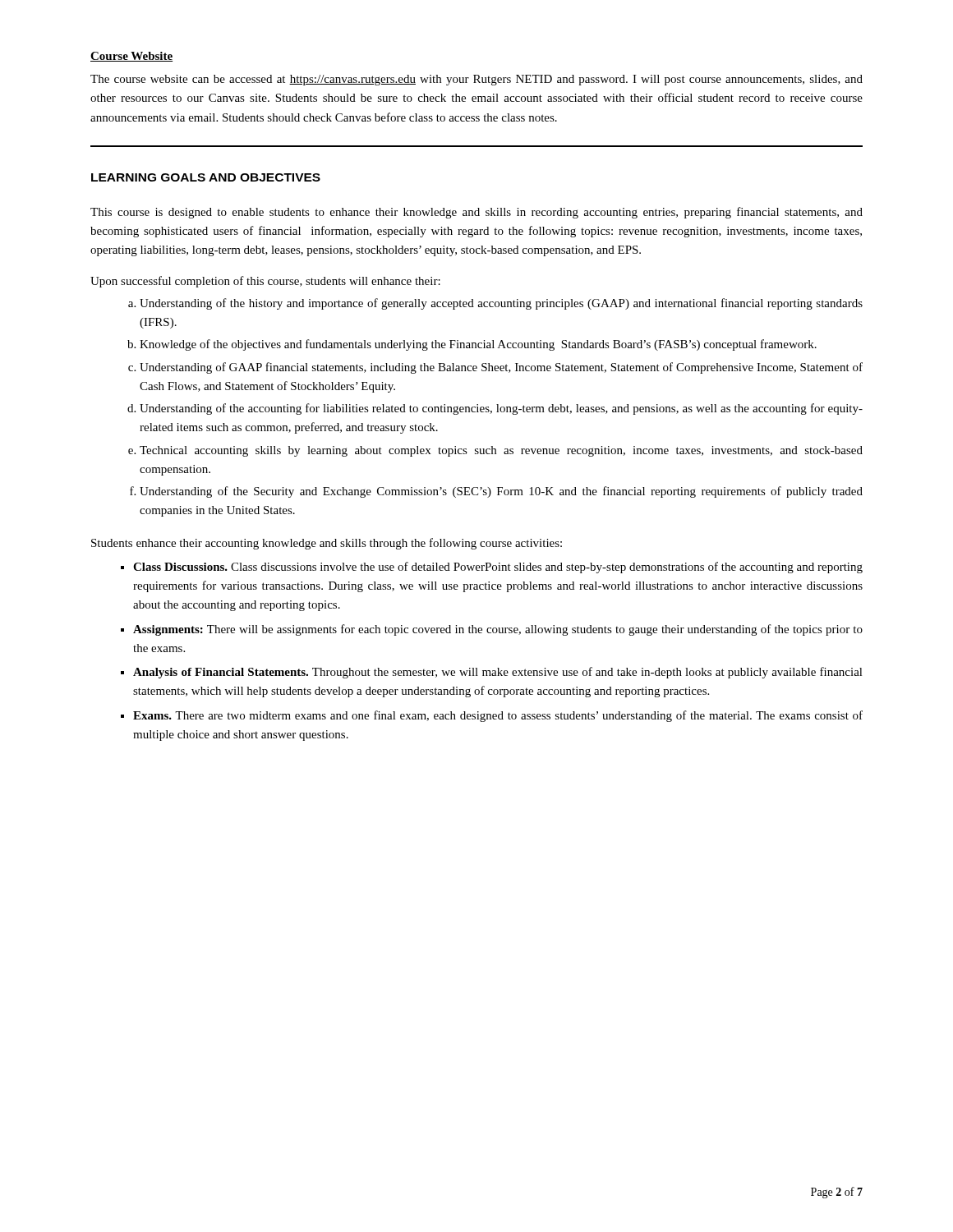The width and height of the screenshot is (953, 1232).
Task: Click on the list item that reads "Knowledge of the objectives and fundamentals underlying"
Action: tap(478, 344)
